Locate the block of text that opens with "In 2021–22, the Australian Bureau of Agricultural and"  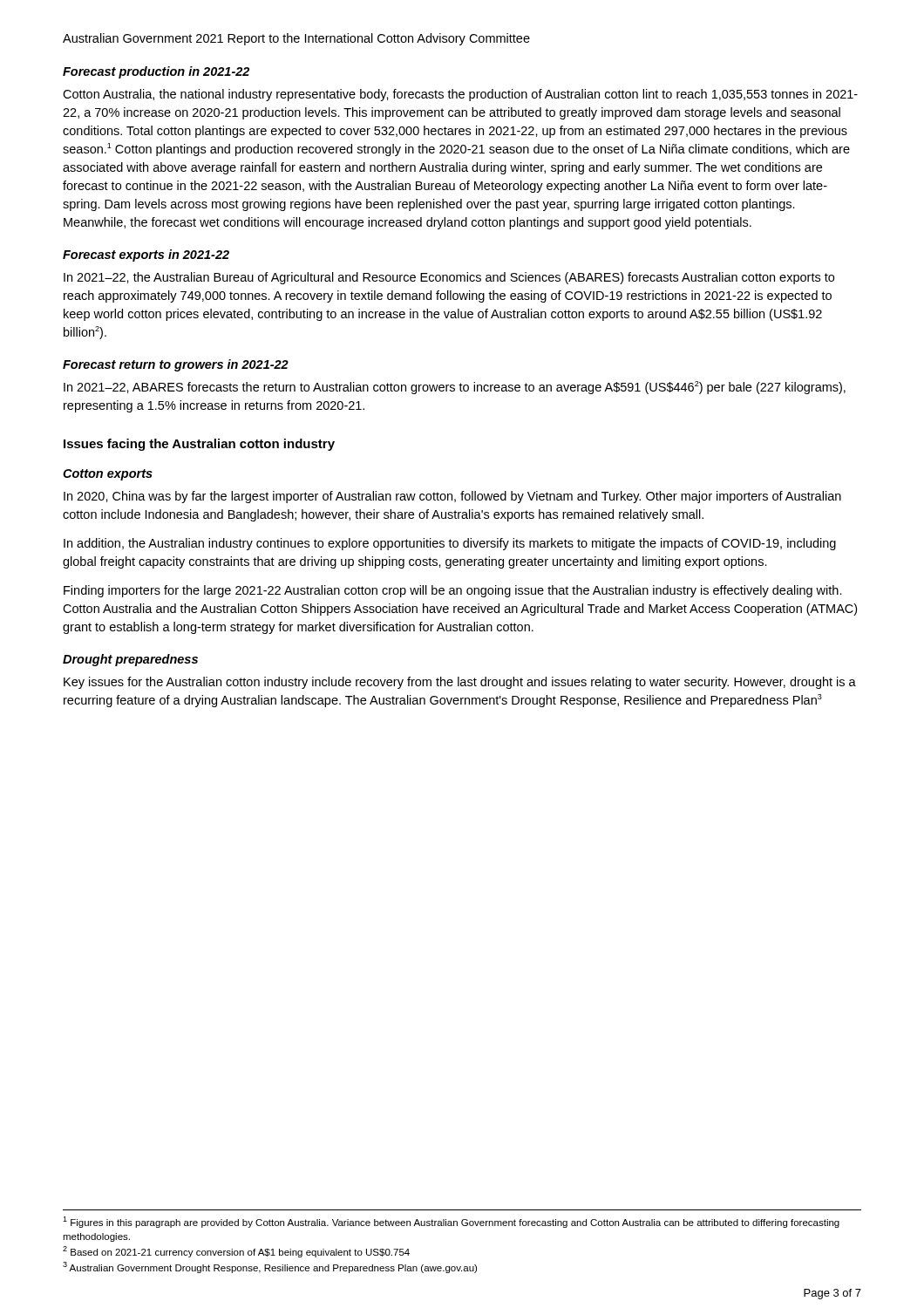pyautogui.click(x=462, y=305)
